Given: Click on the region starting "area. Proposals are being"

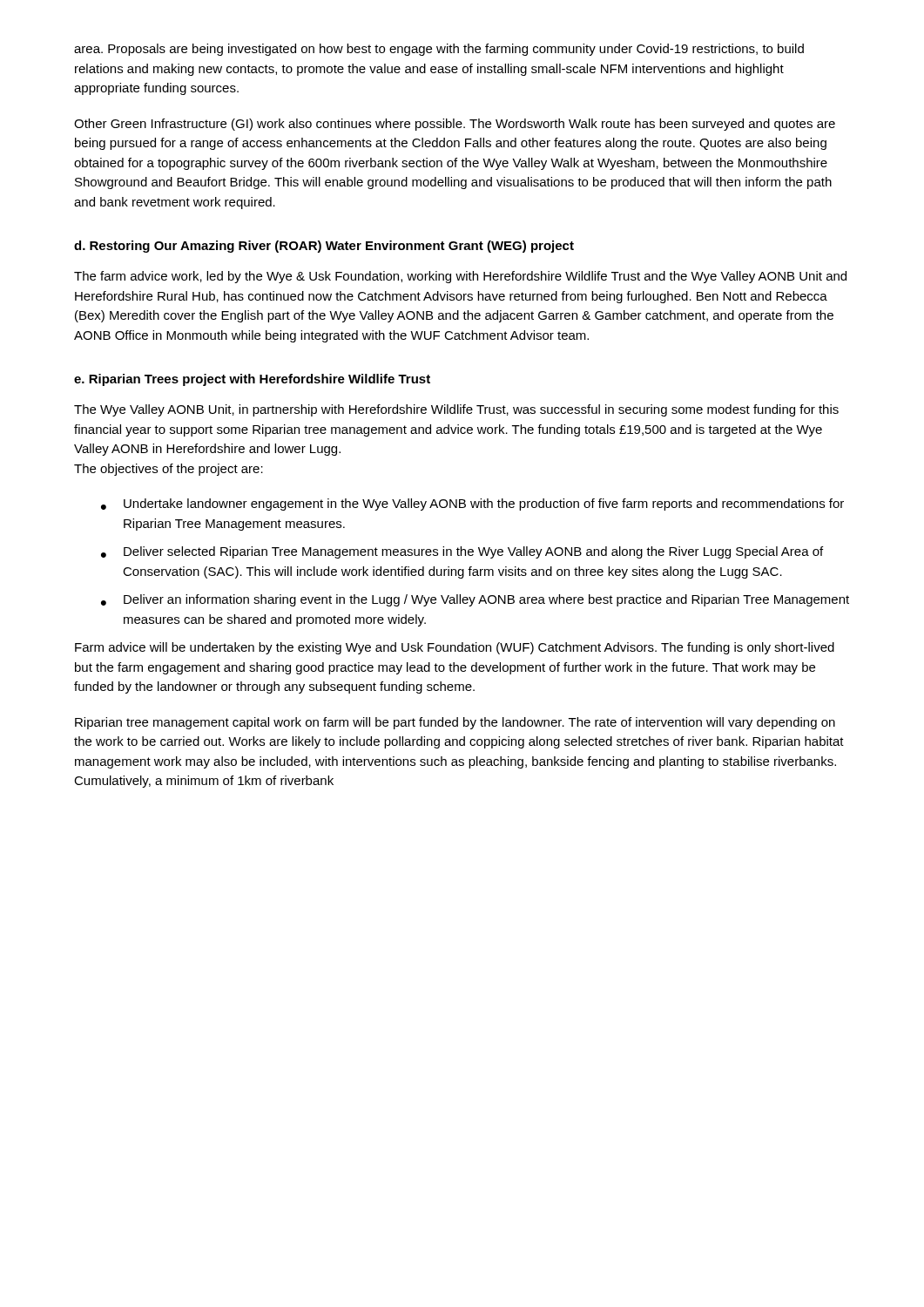Looking at the screenshot, I should point(439,68).
